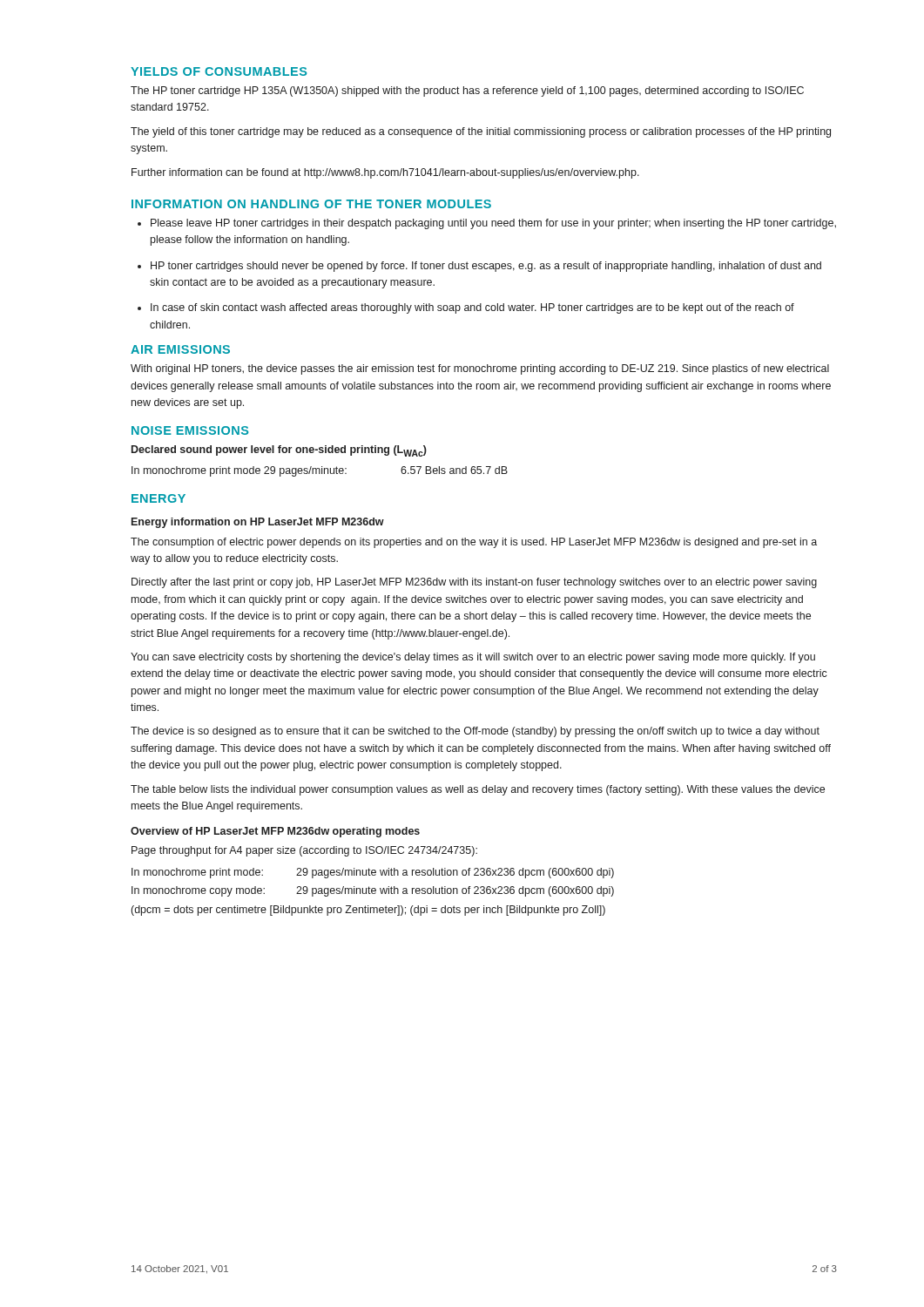Screen dimensions: 1307x924
Task: Select the element starting "In monochrome print mode: 29 pages/minute"
Action: [484, 891]
